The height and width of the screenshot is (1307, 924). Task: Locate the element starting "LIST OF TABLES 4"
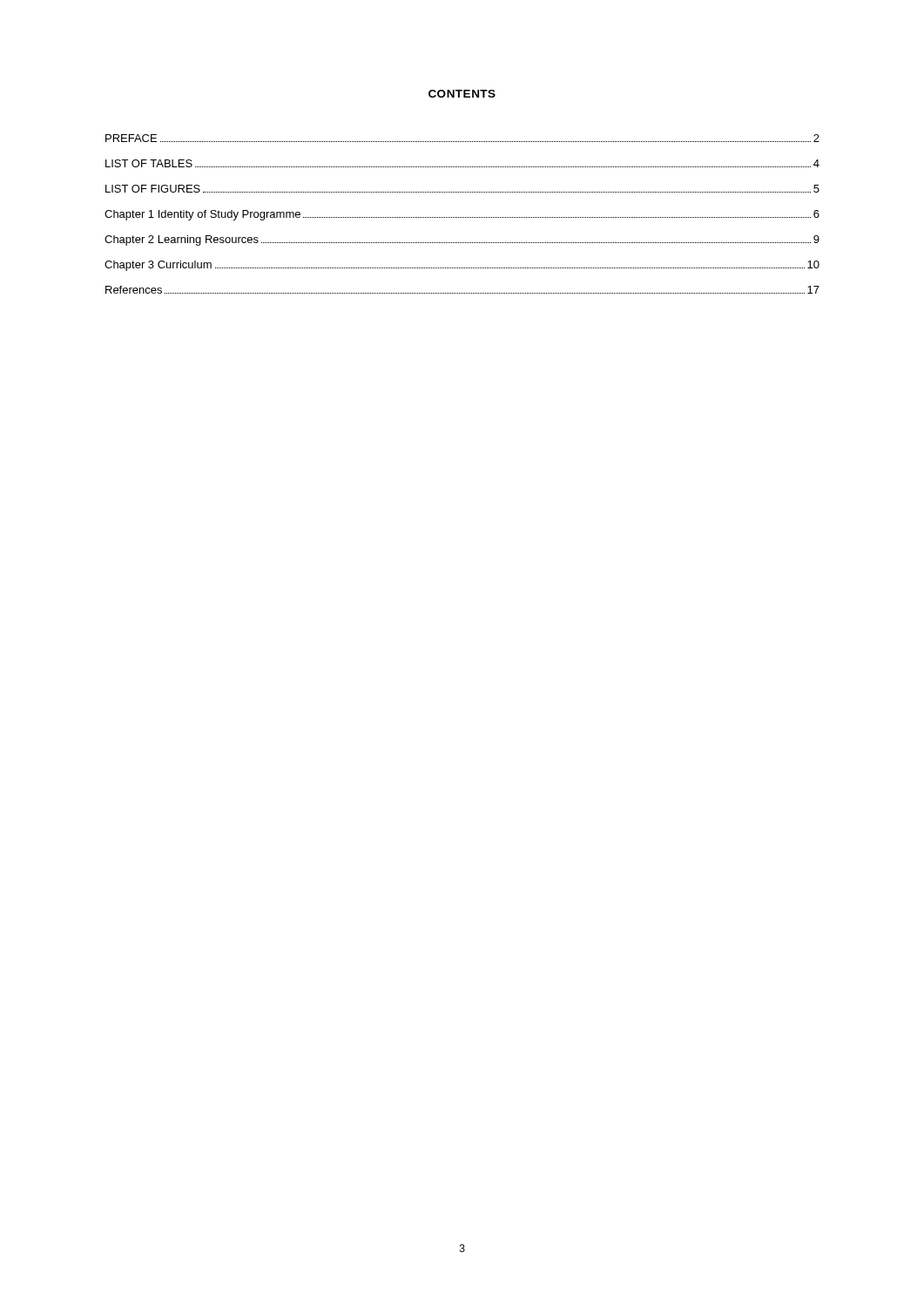tap(462, 163)
